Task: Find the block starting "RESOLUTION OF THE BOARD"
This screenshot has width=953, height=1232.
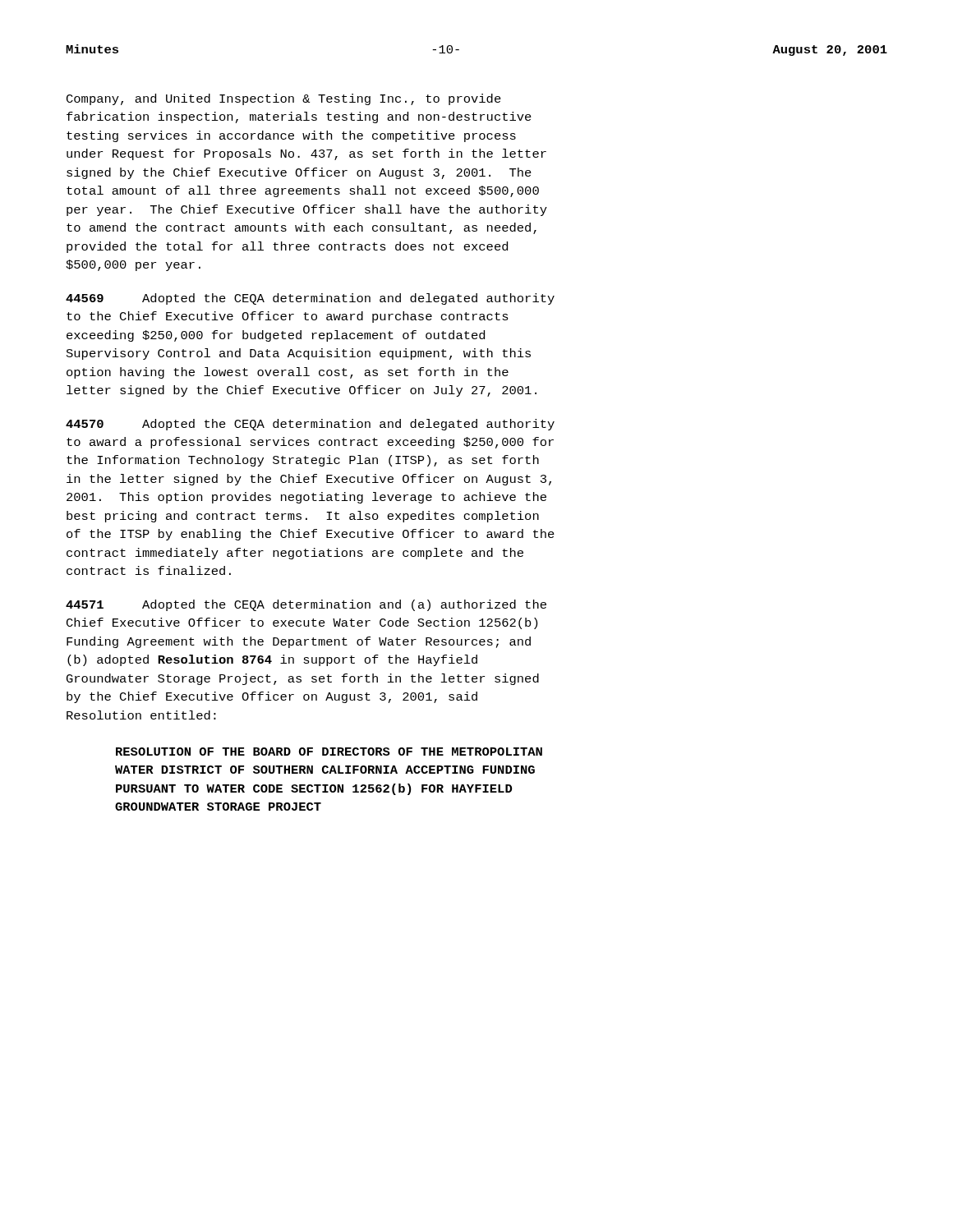Action: pyautogui.click(x=501, y=780)
